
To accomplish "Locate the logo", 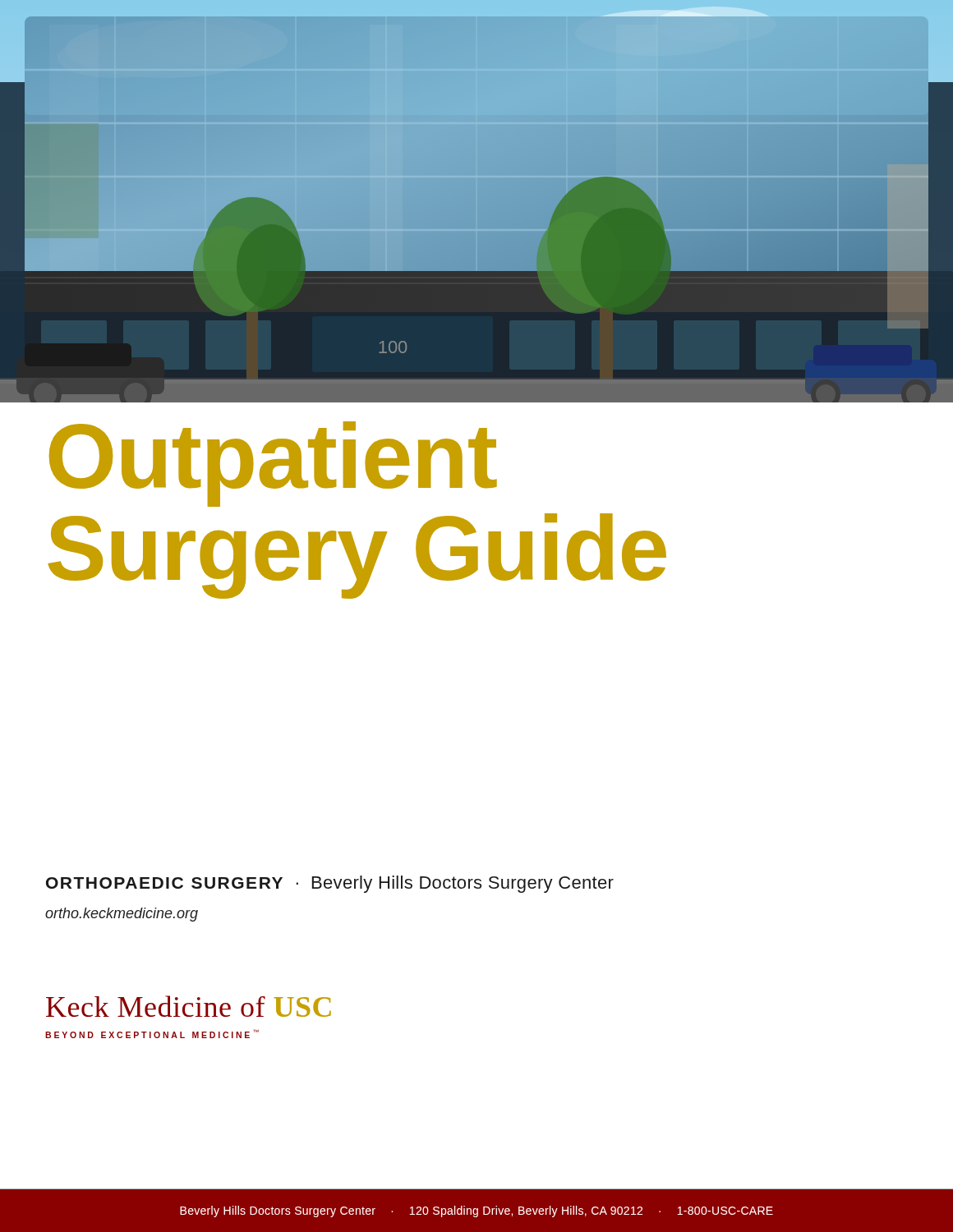I will pos(226,1015).
